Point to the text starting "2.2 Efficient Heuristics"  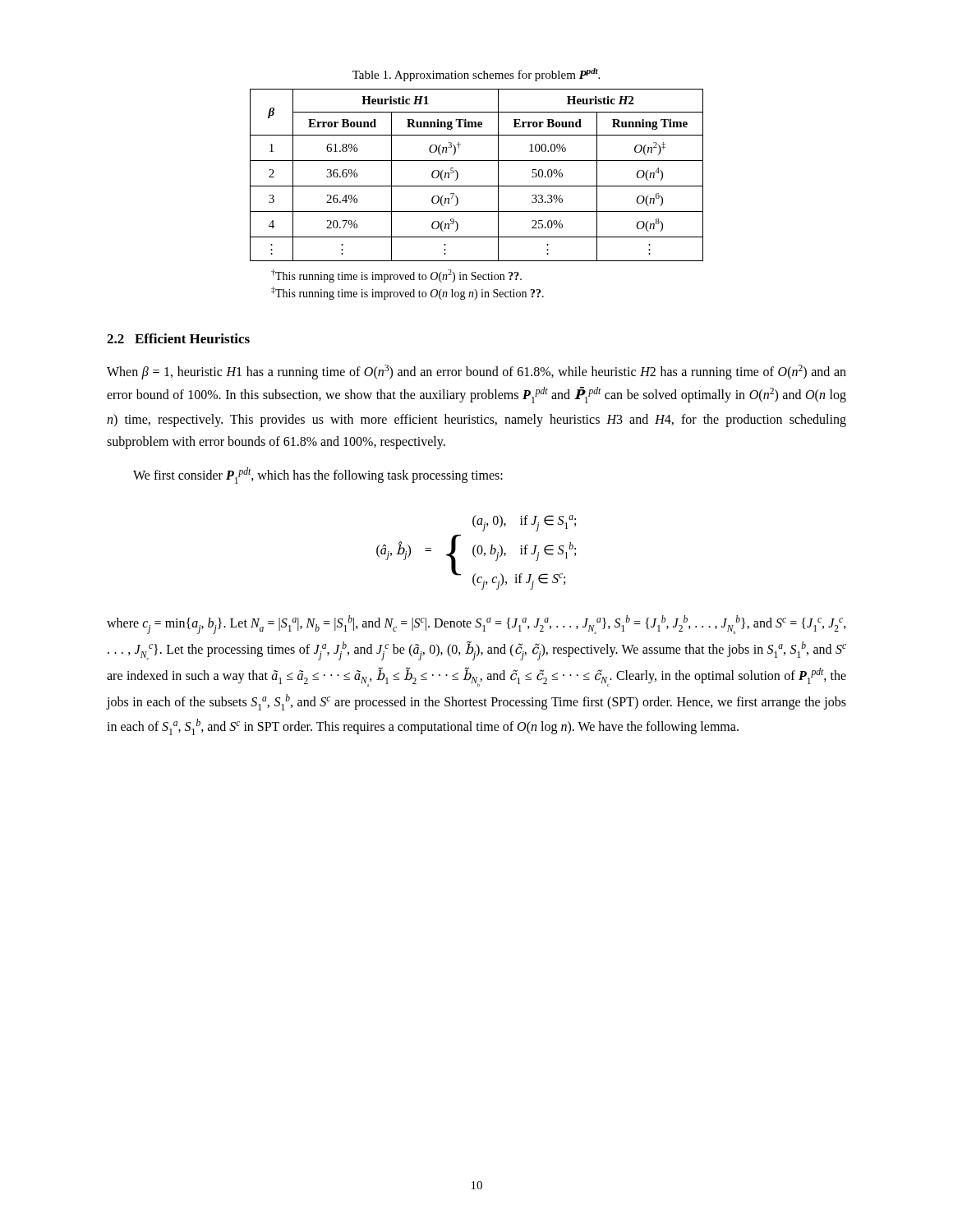(x=178, y=339)
